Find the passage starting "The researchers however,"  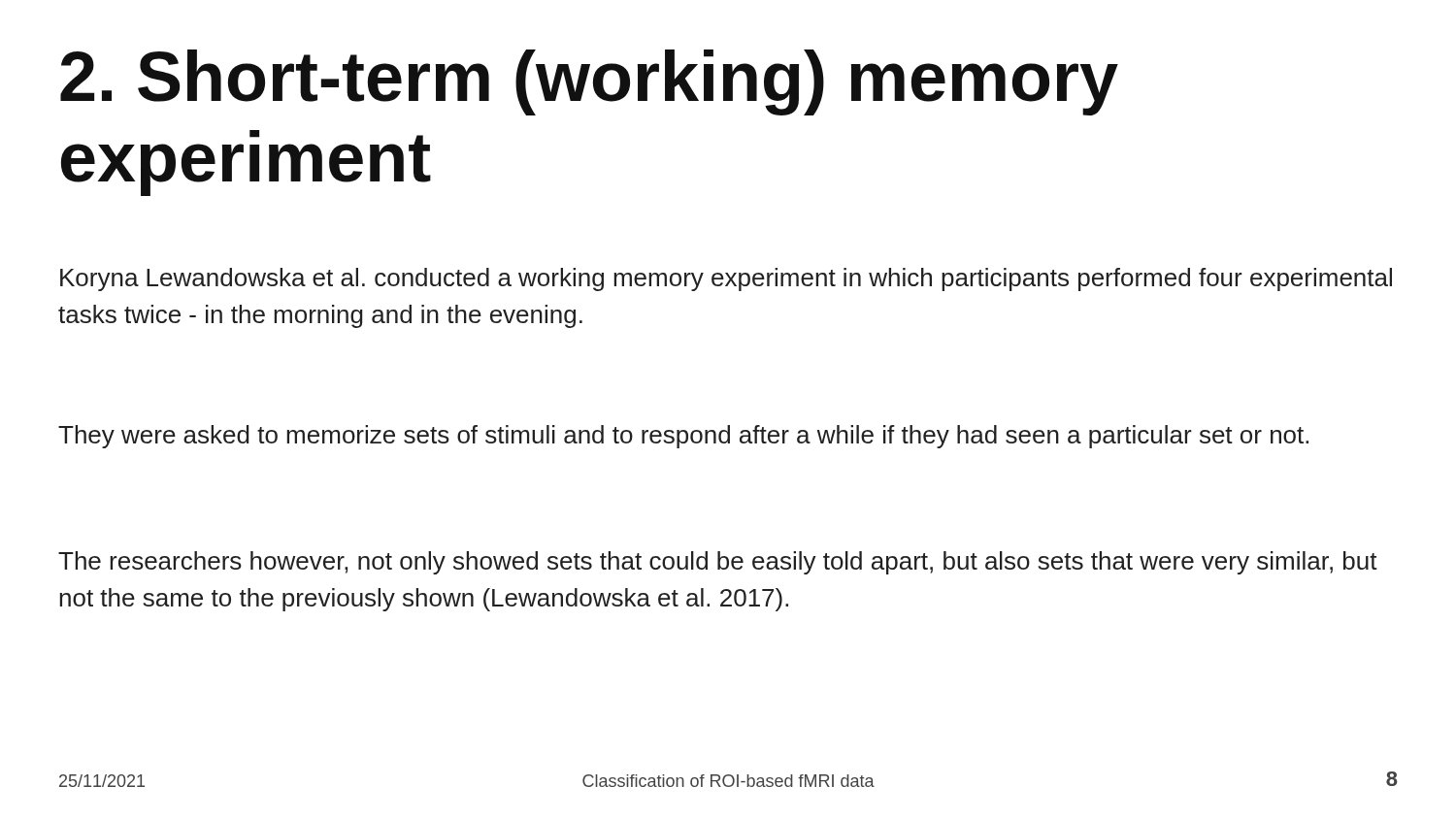pos(718,579)
